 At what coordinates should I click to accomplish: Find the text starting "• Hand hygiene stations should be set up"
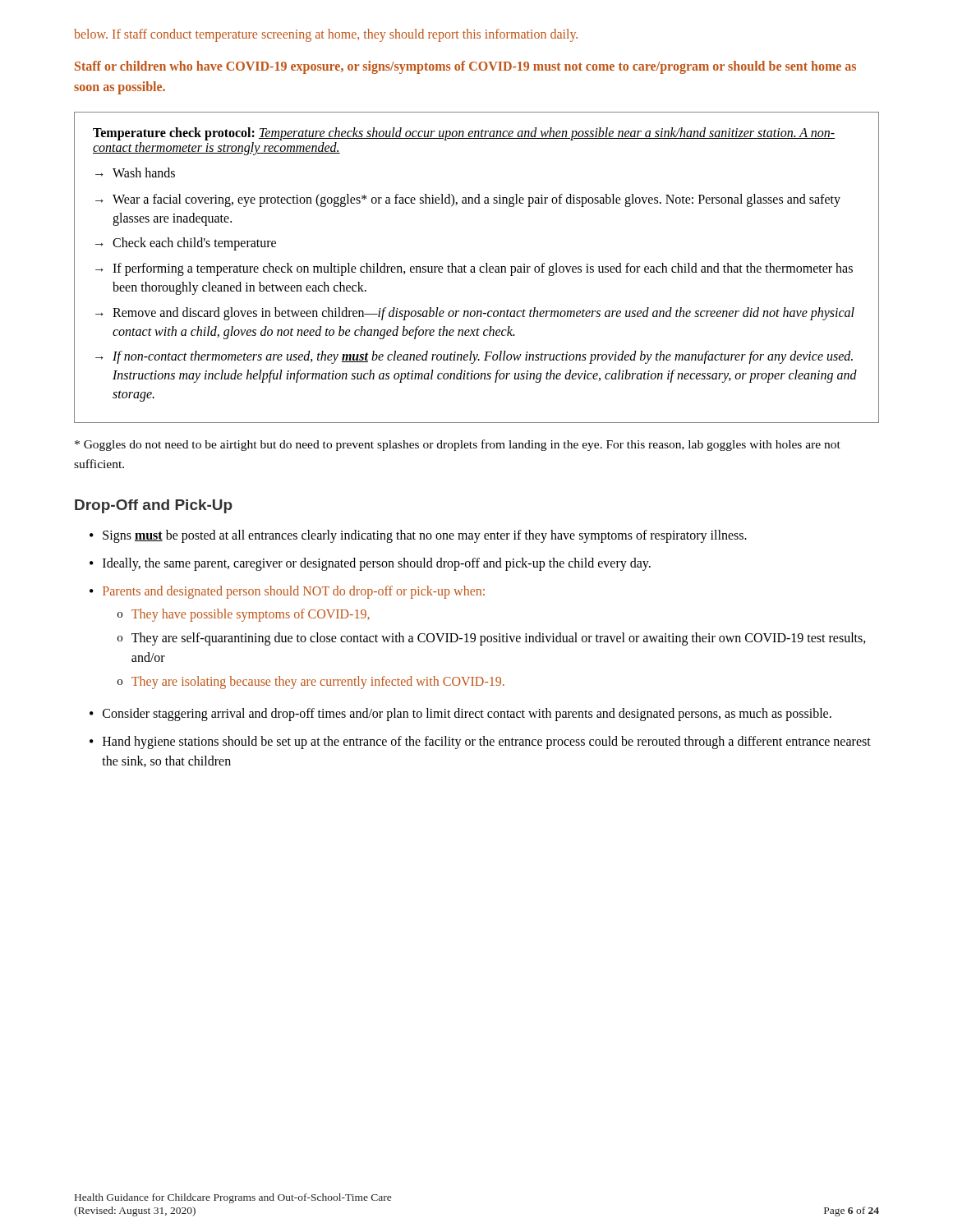tap(484, 752)
